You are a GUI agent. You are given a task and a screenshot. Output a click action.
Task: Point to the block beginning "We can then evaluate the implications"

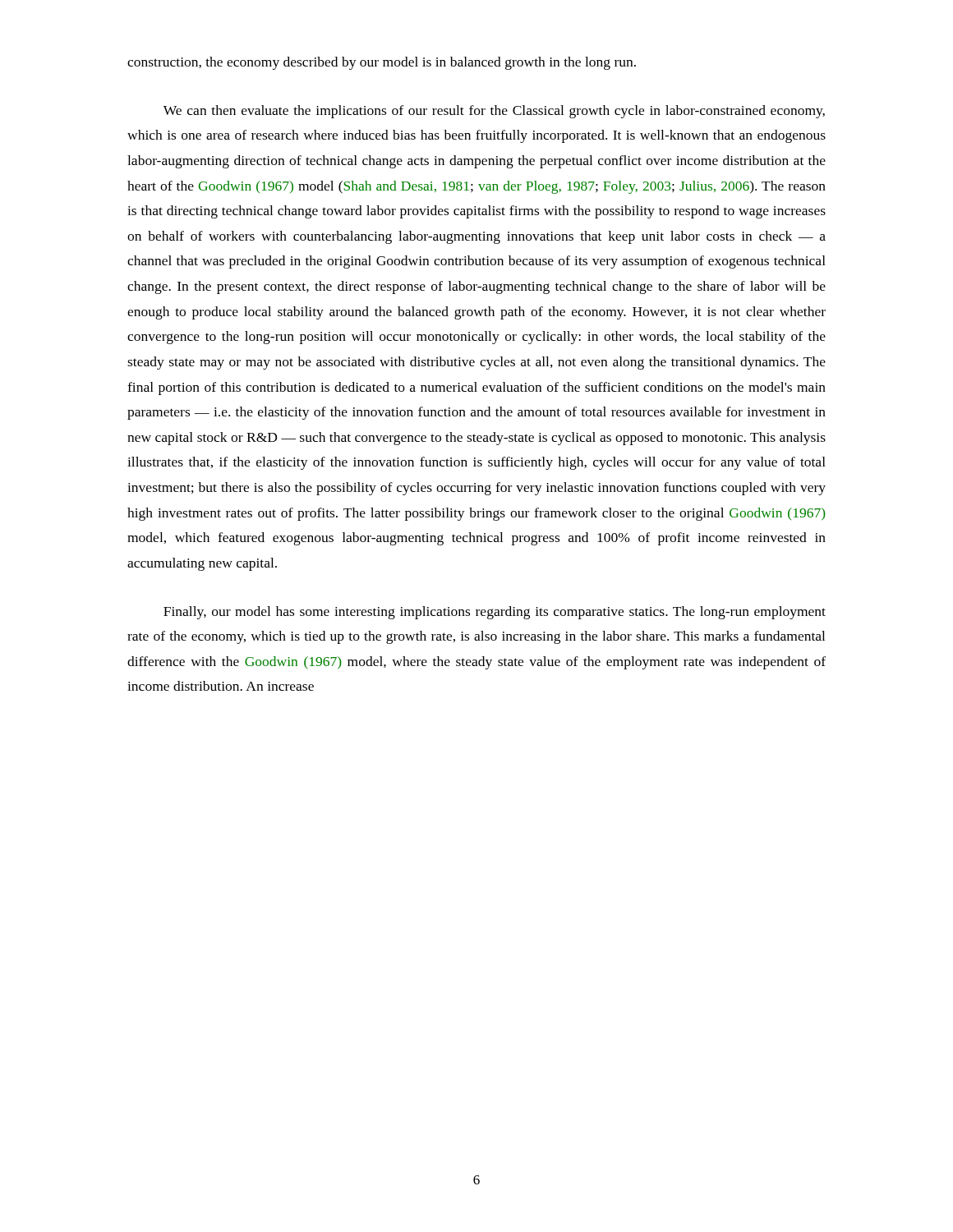point(476,336)
